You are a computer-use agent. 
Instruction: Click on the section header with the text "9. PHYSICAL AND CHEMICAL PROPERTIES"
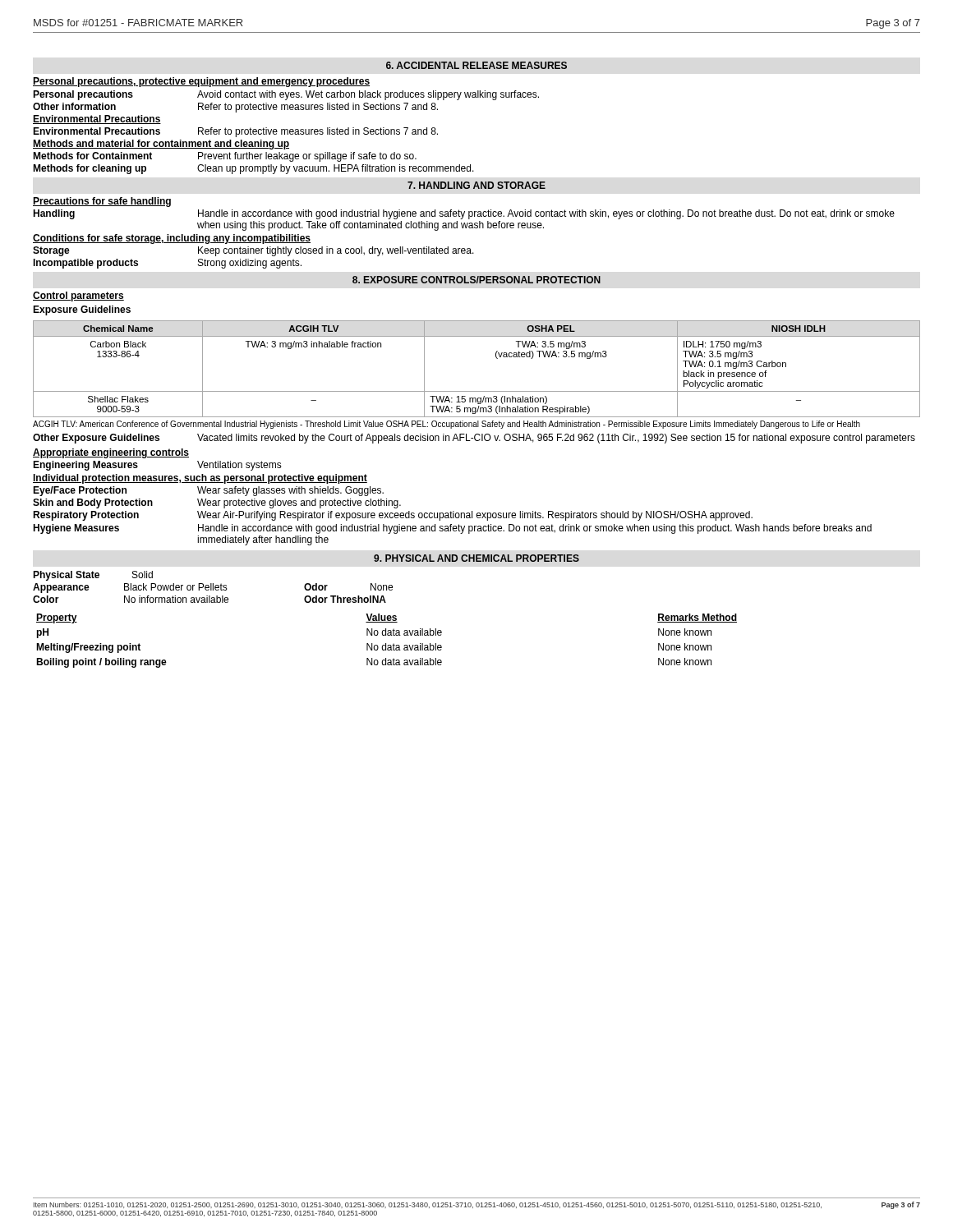pyautogui.click(x=476, y=559)
